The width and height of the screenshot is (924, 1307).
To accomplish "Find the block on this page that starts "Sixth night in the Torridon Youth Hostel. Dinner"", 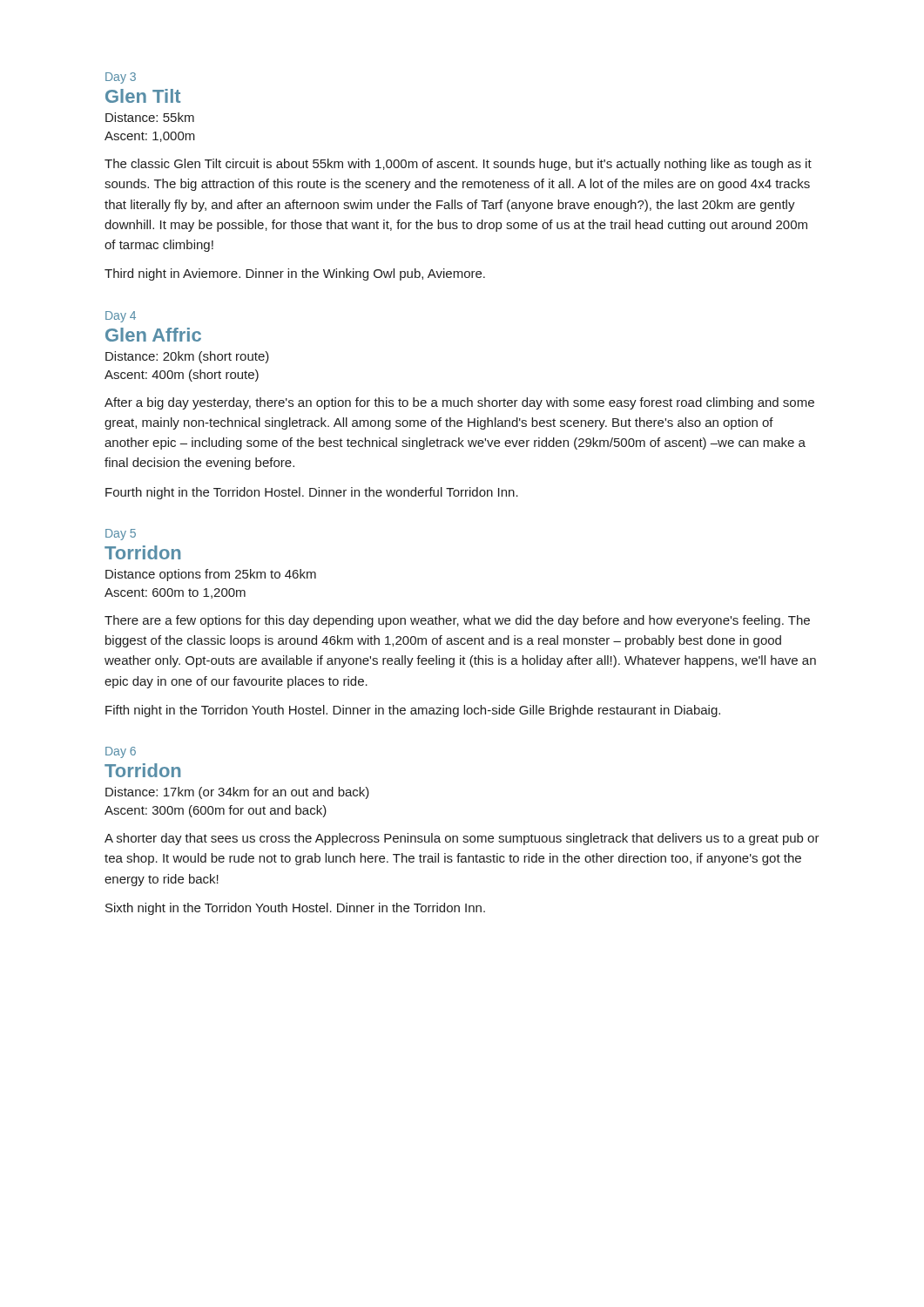I will 295,907.
